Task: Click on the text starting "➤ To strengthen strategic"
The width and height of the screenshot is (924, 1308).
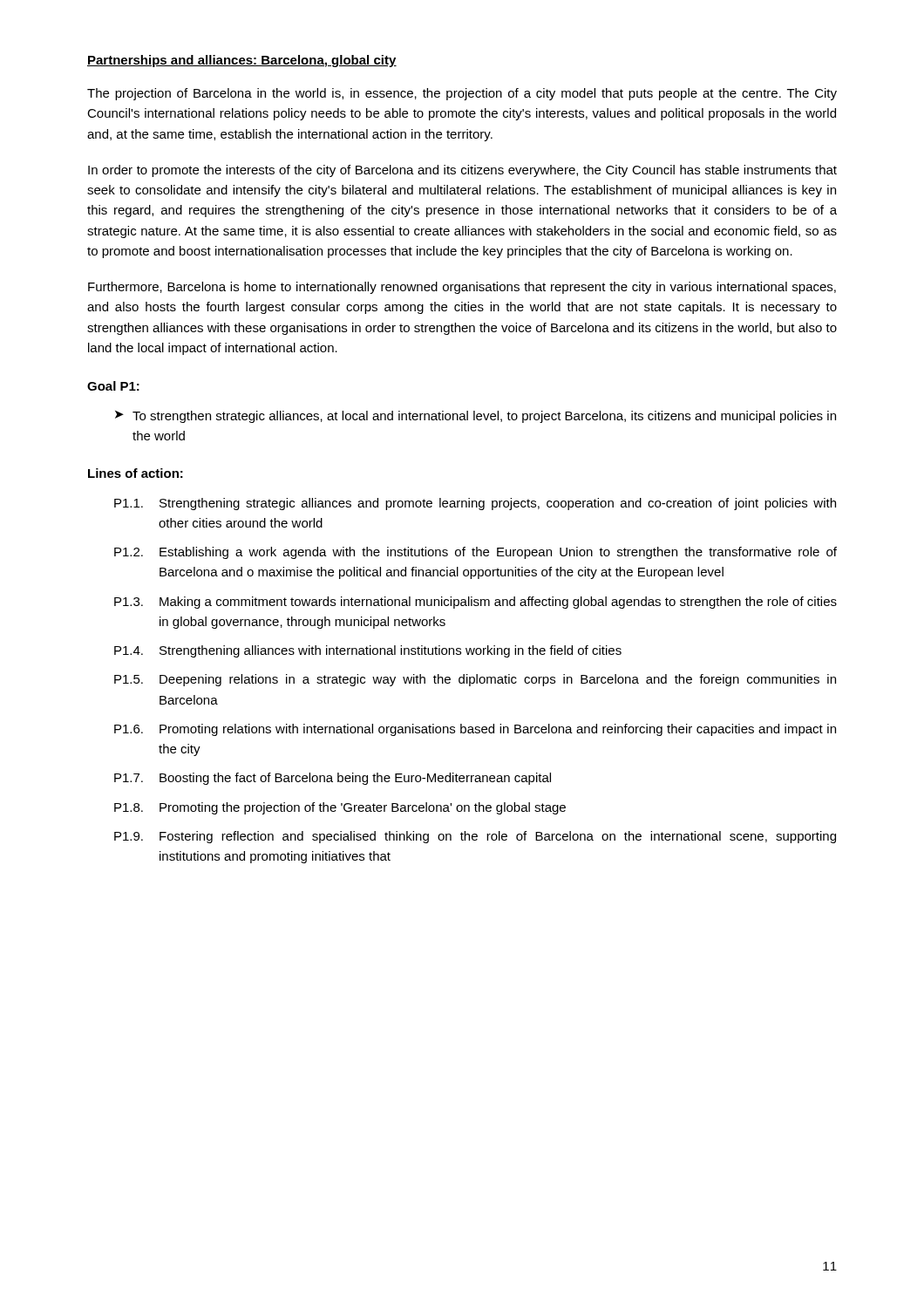Action: (x=475, y=426)
